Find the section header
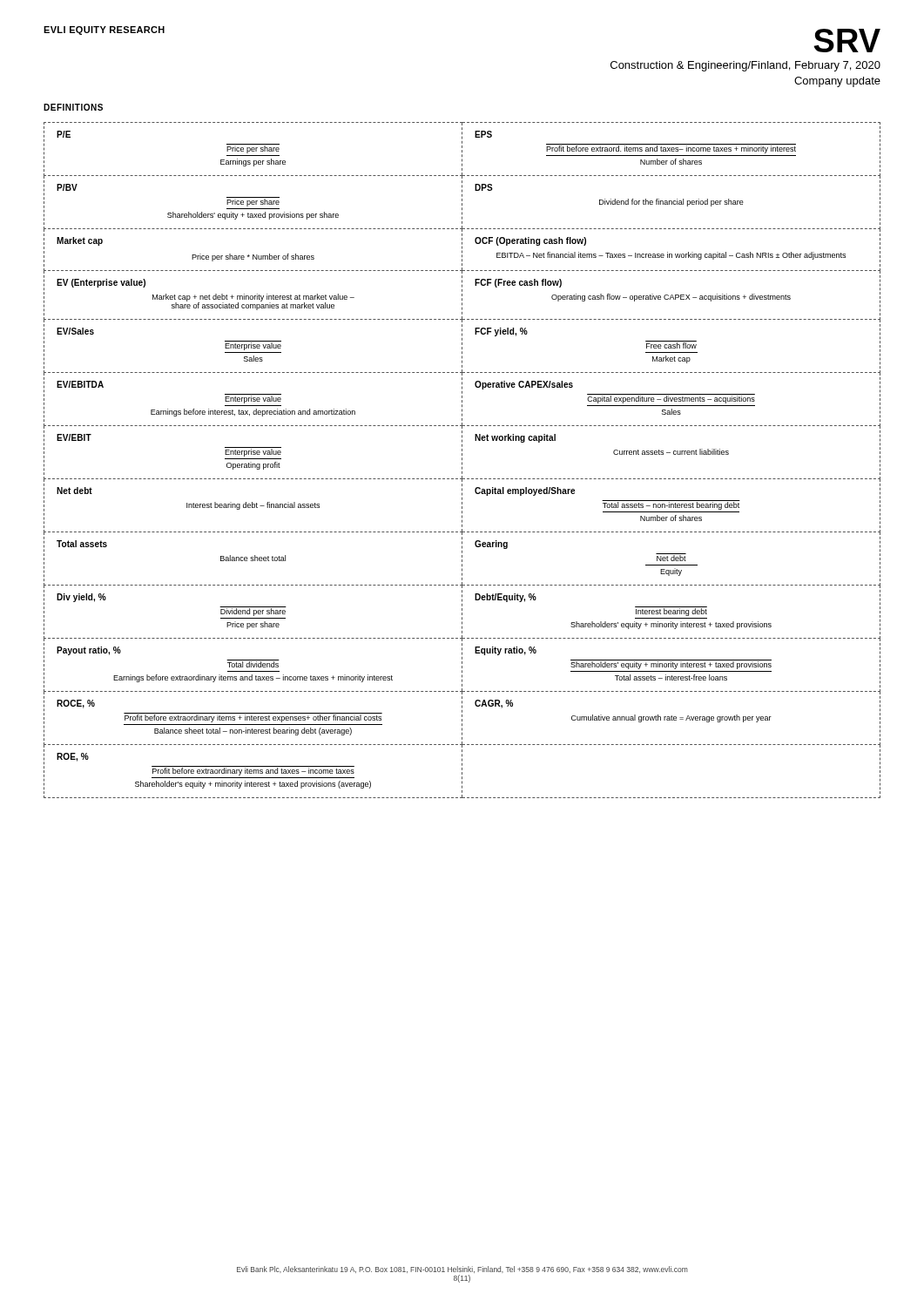The image size is (924, 1307). coord(74,108)
